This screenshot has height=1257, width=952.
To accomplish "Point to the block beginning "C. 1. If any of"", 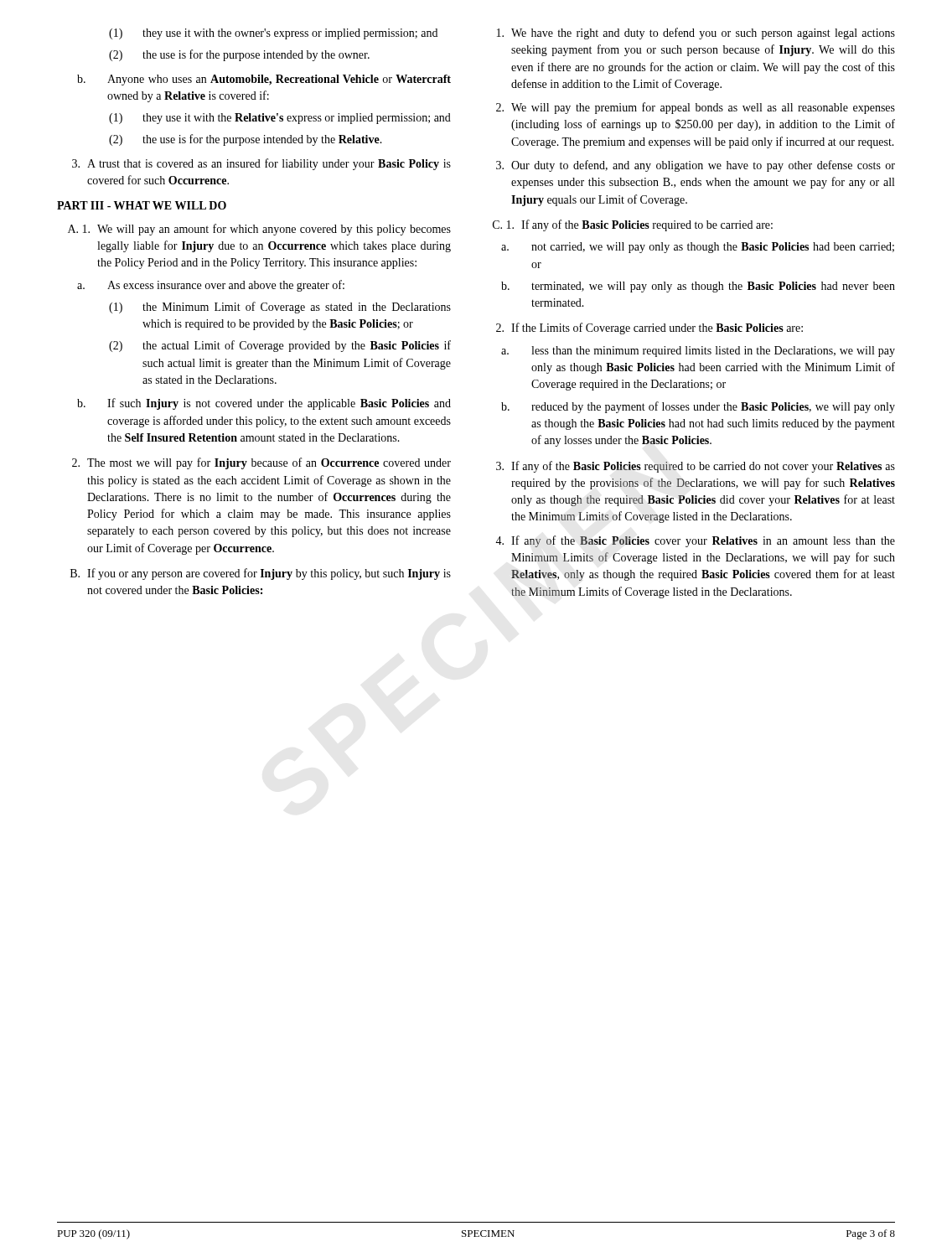I will click(688, 226).
